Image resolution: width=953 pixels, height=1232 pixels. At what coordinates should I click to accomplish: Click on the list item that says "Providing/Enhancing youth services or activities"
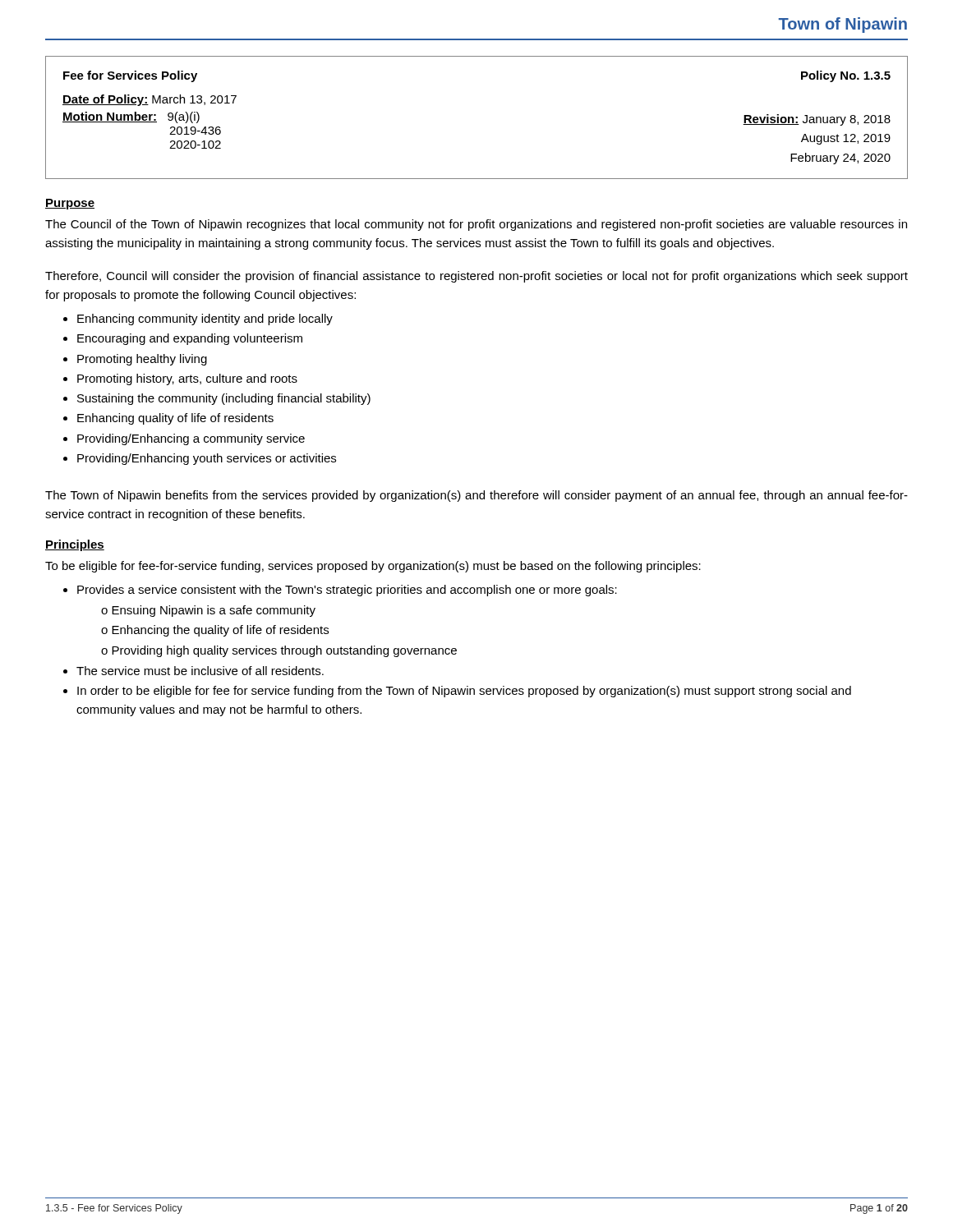tap(207, 458)
